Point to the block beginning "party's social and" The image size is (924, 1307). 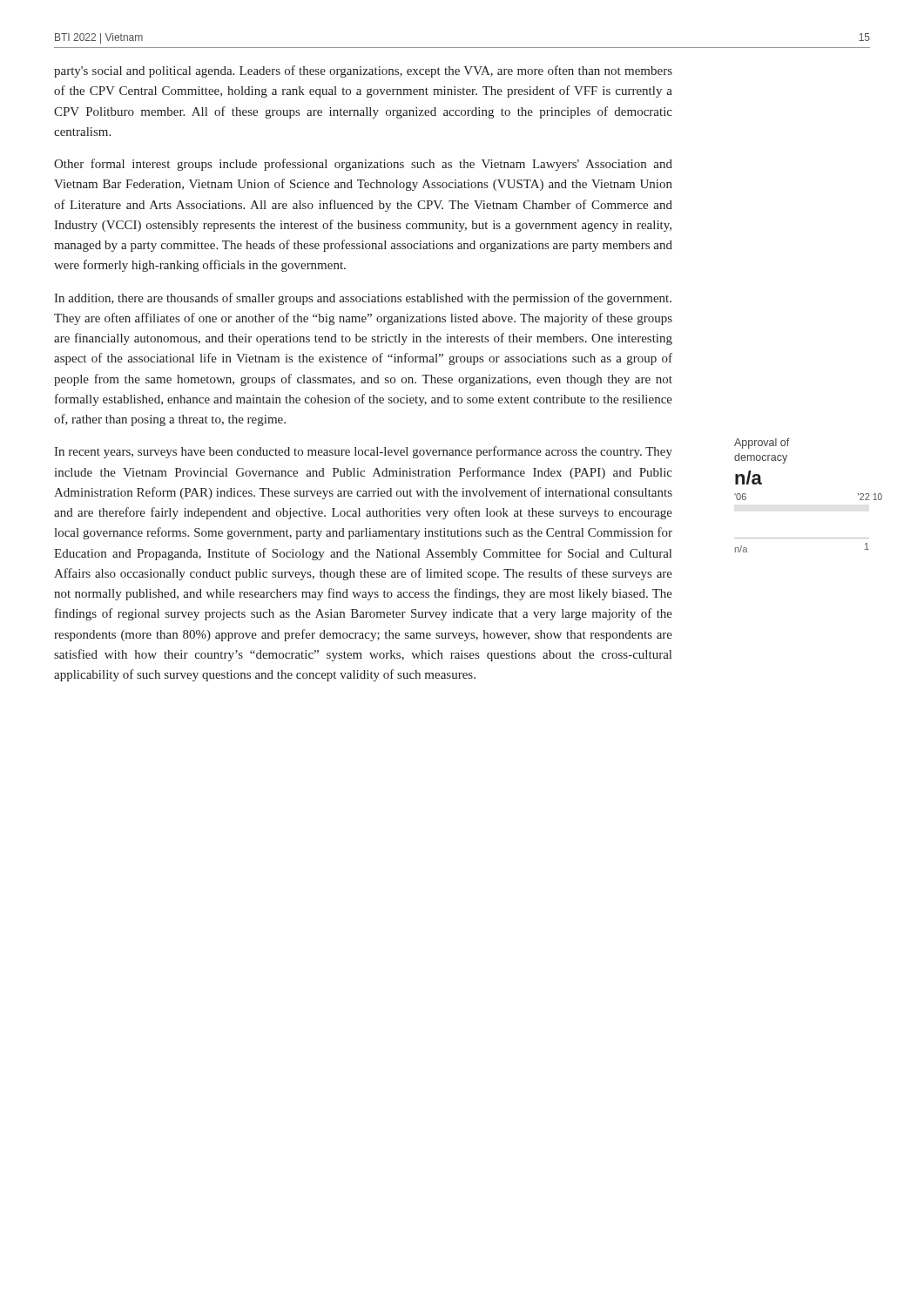click(363, 102)
